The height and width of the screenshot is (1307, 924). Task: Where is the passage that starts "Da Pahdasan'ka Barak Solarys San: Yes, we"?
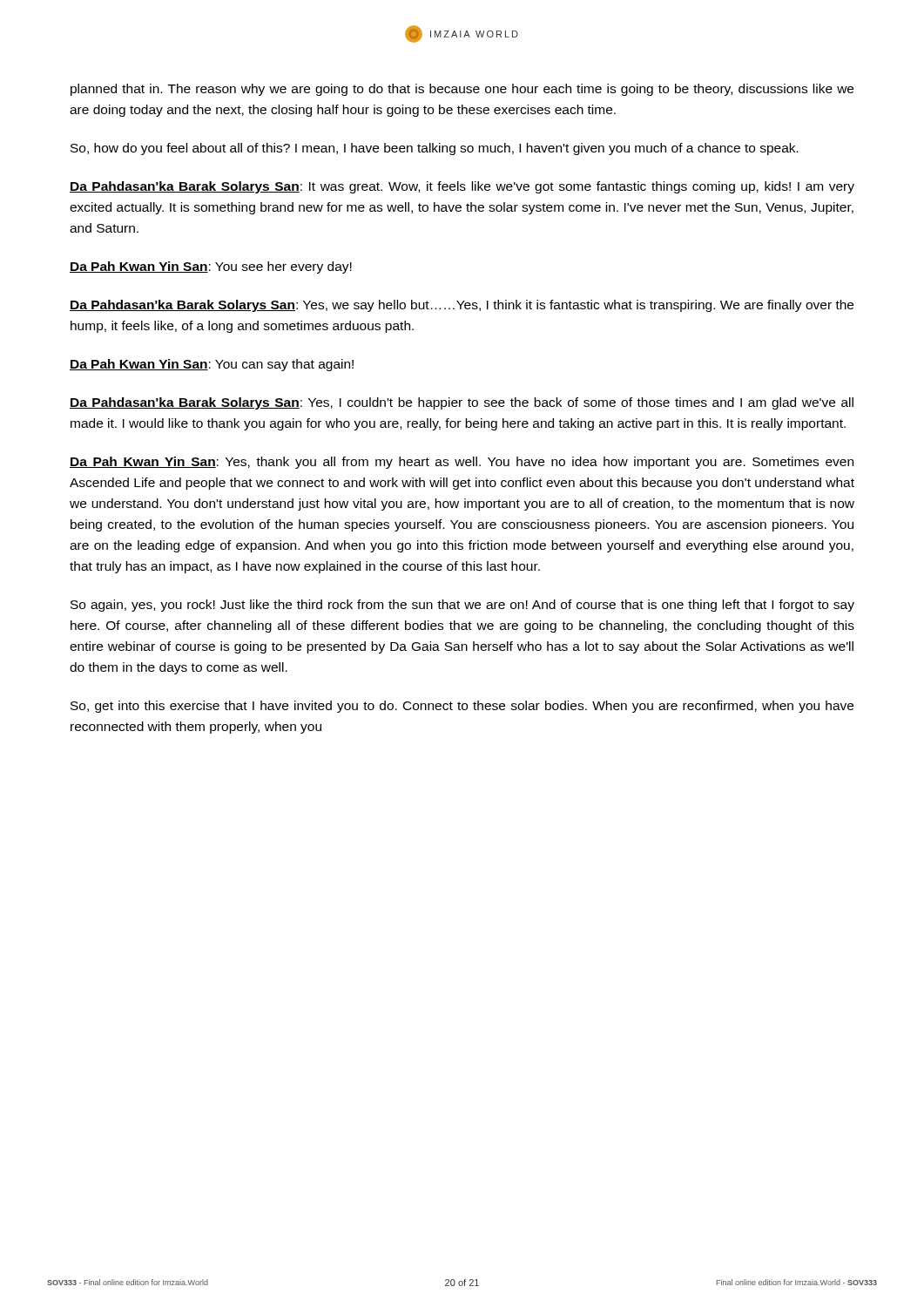[462, 315]
